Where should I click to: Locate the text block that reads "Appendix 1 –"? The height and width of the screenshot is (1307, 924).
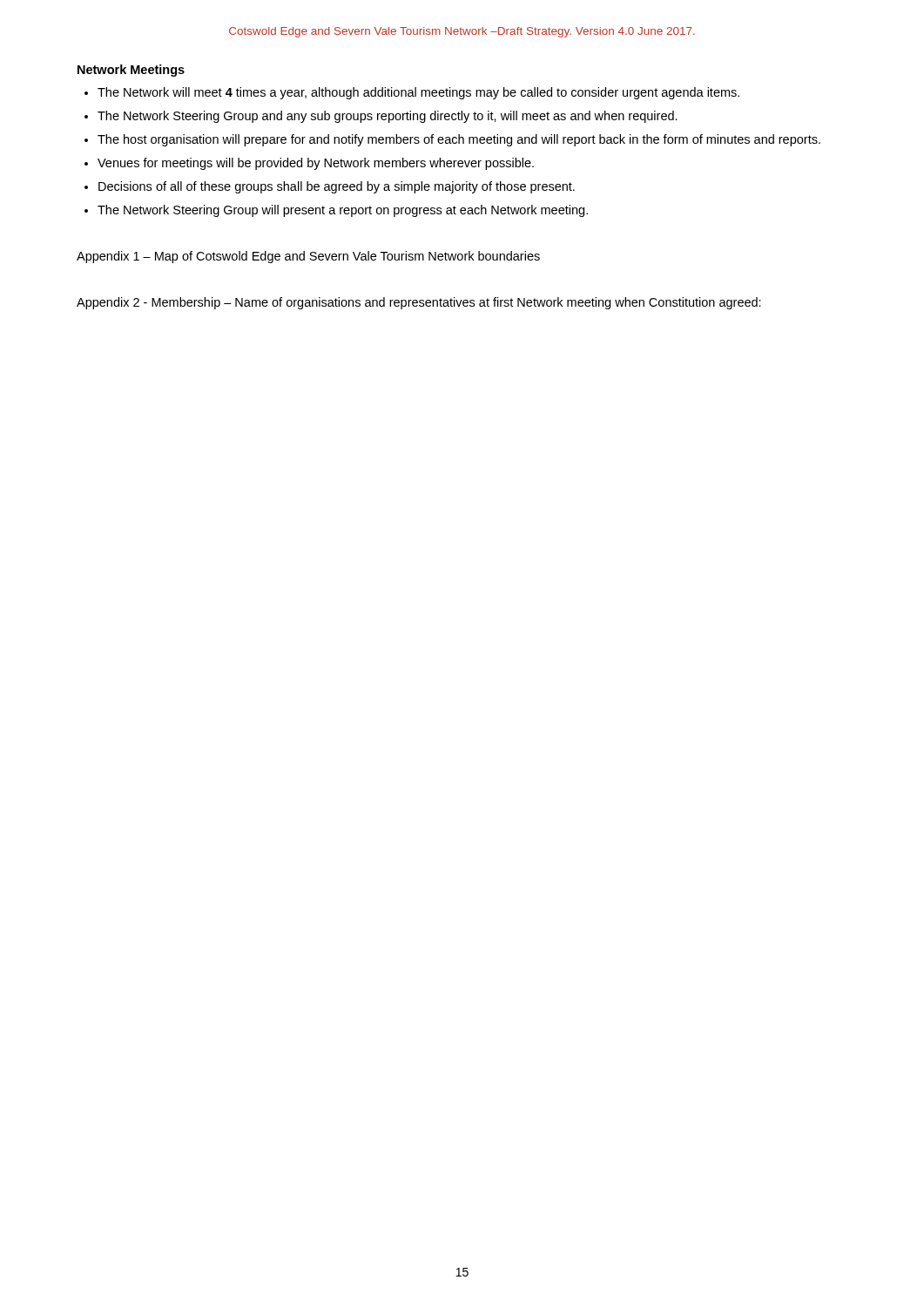click(x=308, y=256)
